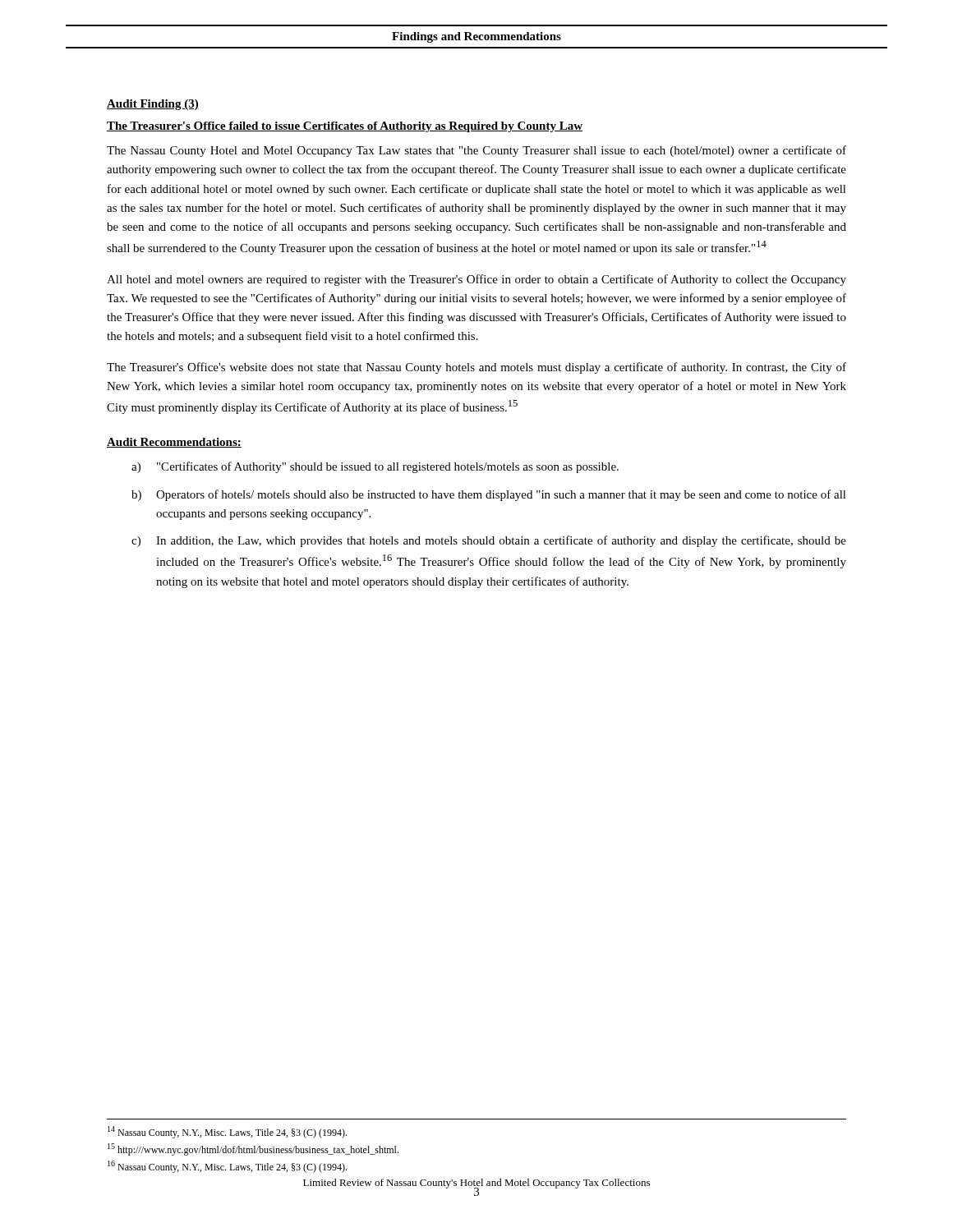The height and width of the screenshot is (1232, 953).
Task: Point to the section header beginning "The Treasurer's Office failed to issue Certificates"
Action: click(345, 126)
